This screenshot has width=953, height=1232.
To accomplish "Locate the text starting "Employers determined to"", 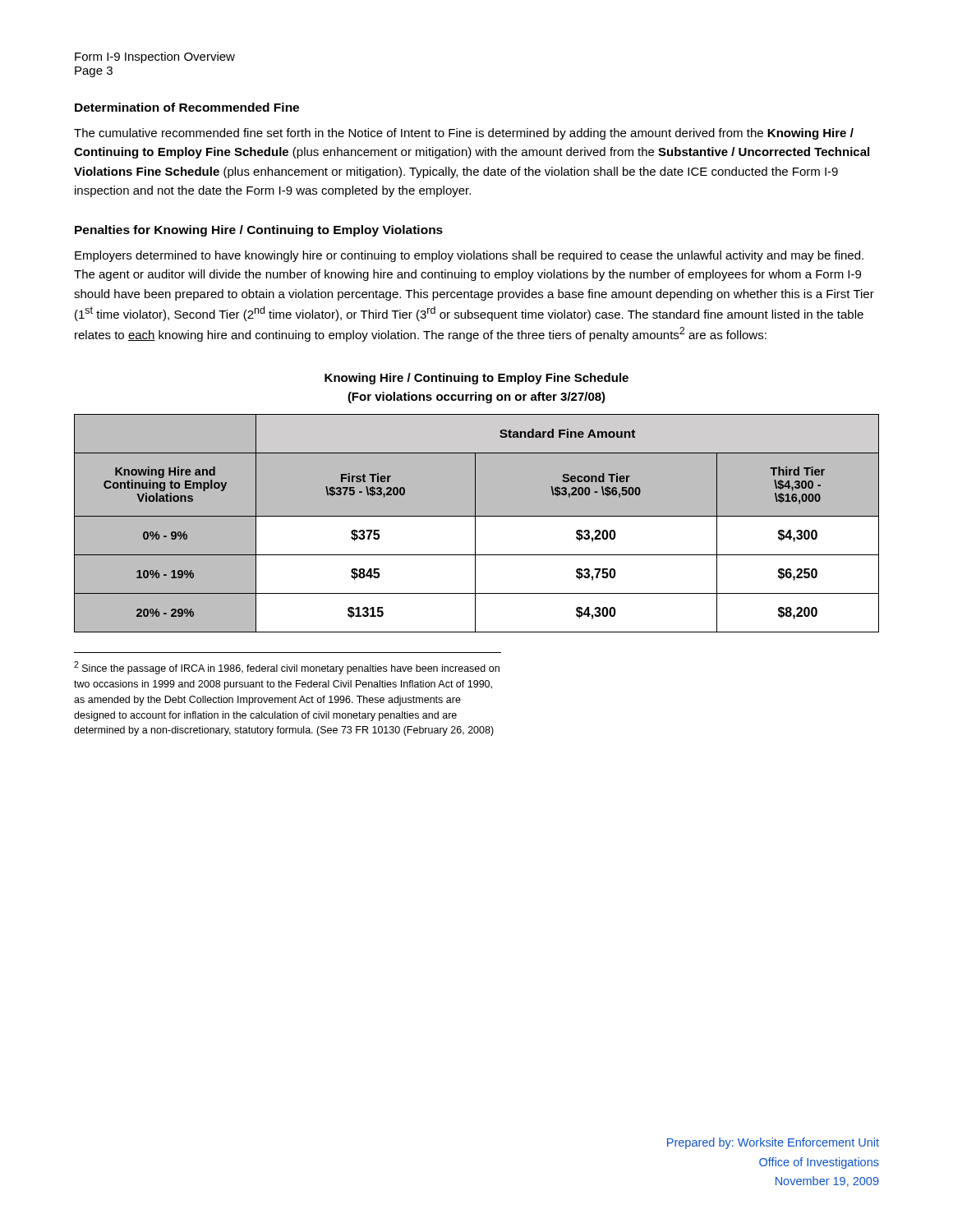I will (474, 295).
